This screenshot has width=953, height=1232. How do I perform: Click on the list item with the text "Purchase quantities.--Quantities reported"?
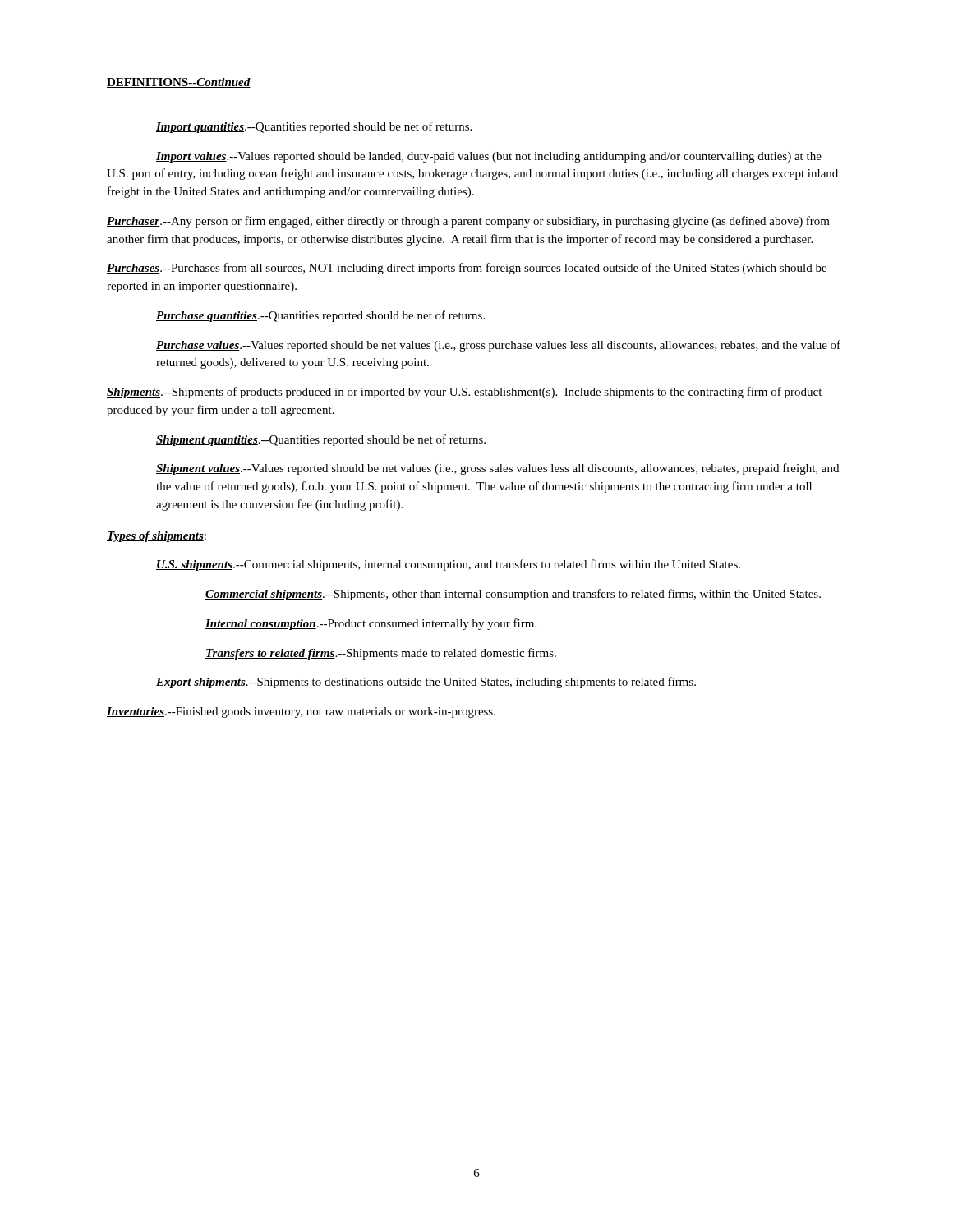point(321,315)
